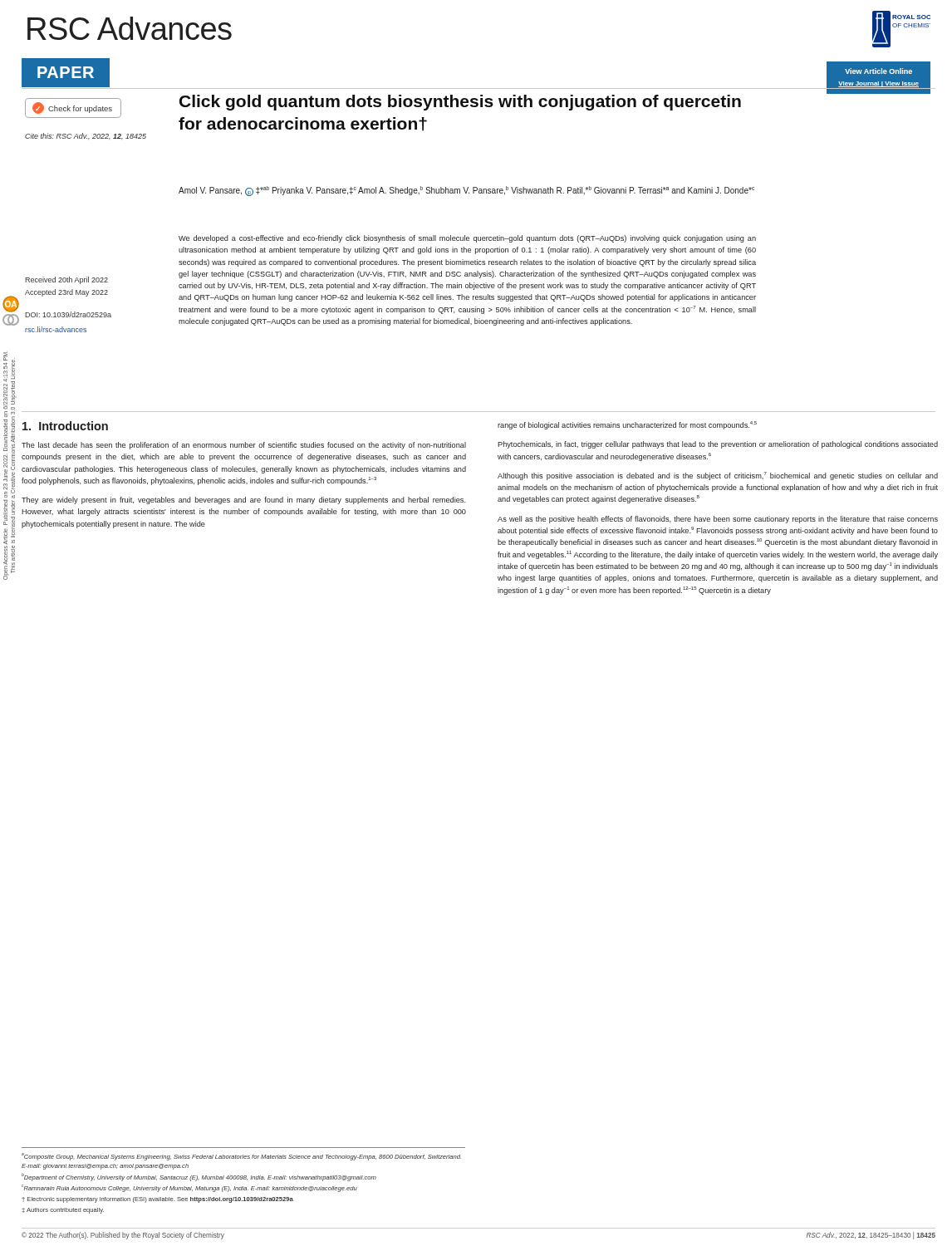This screenshot has height=1246, width=952.
Task: Find the text starting "We developed a cost-effective and eco-friendly click"
Action: (467, 280)
